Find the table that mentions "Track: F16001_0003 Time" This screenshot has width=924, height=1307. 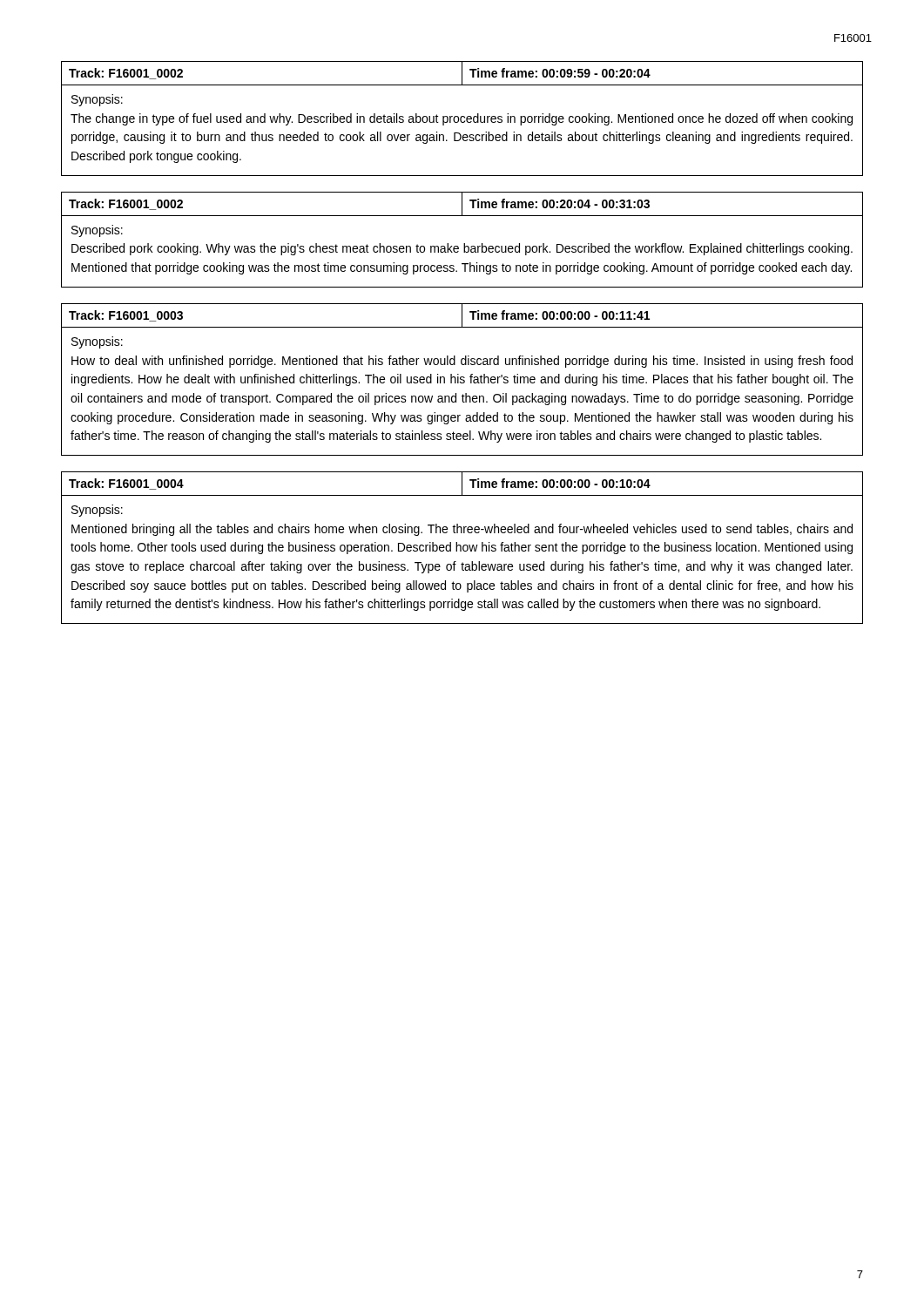[462, 315]
